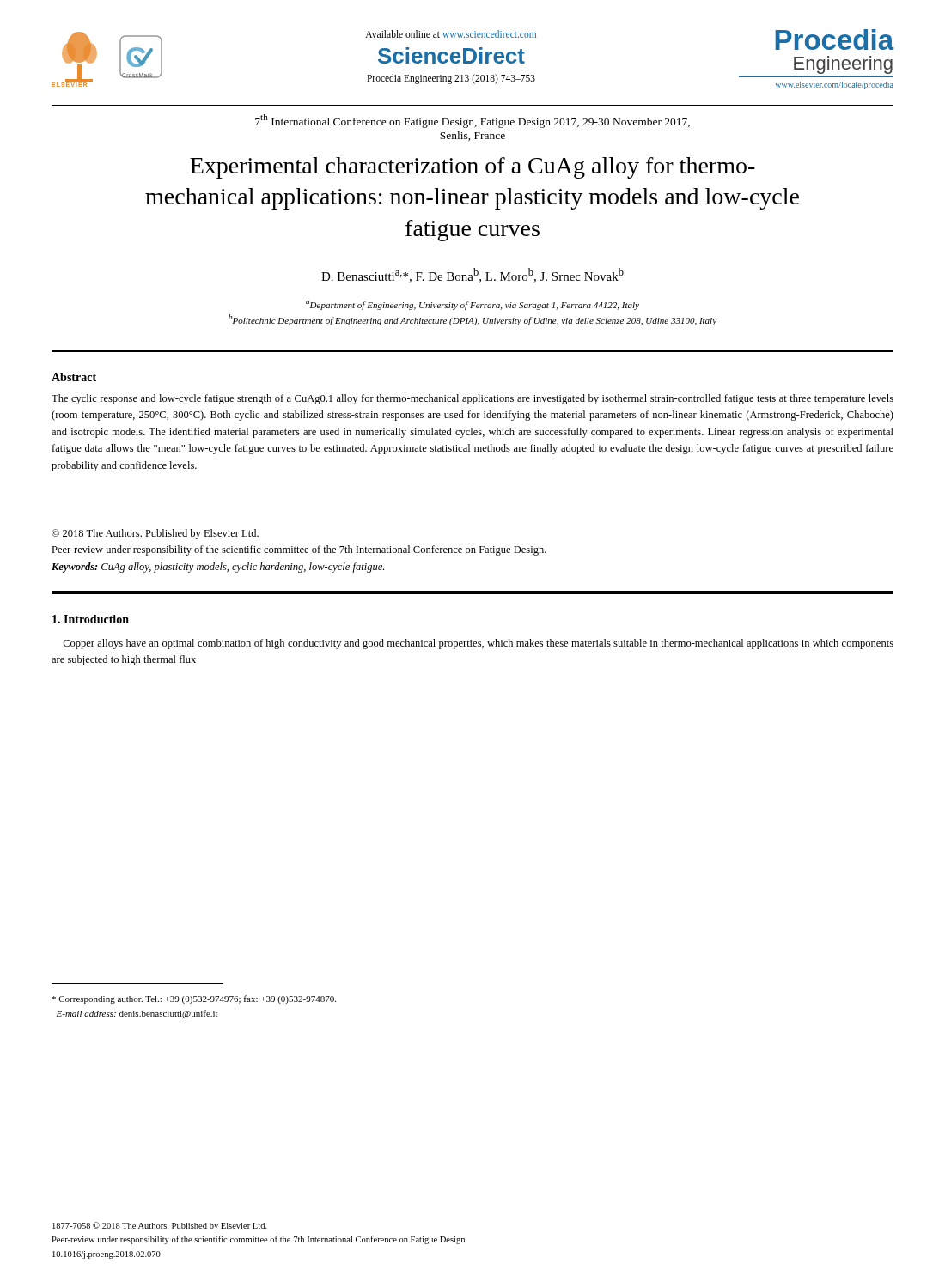
Task: Click a footnote
Action: (x=194, y=1006)
